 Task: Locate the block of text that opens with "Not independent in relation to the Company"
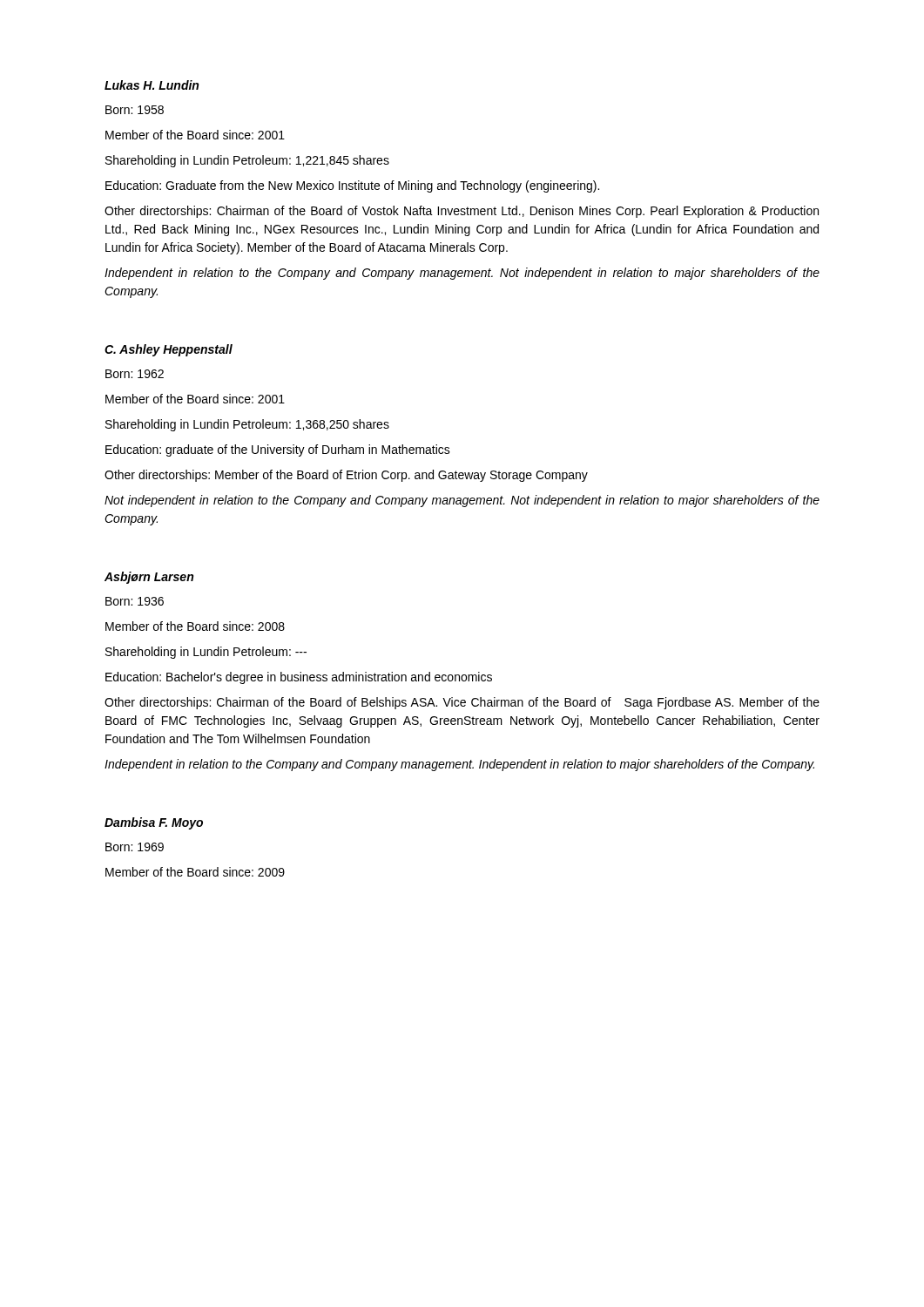click(x=462, y=509)
